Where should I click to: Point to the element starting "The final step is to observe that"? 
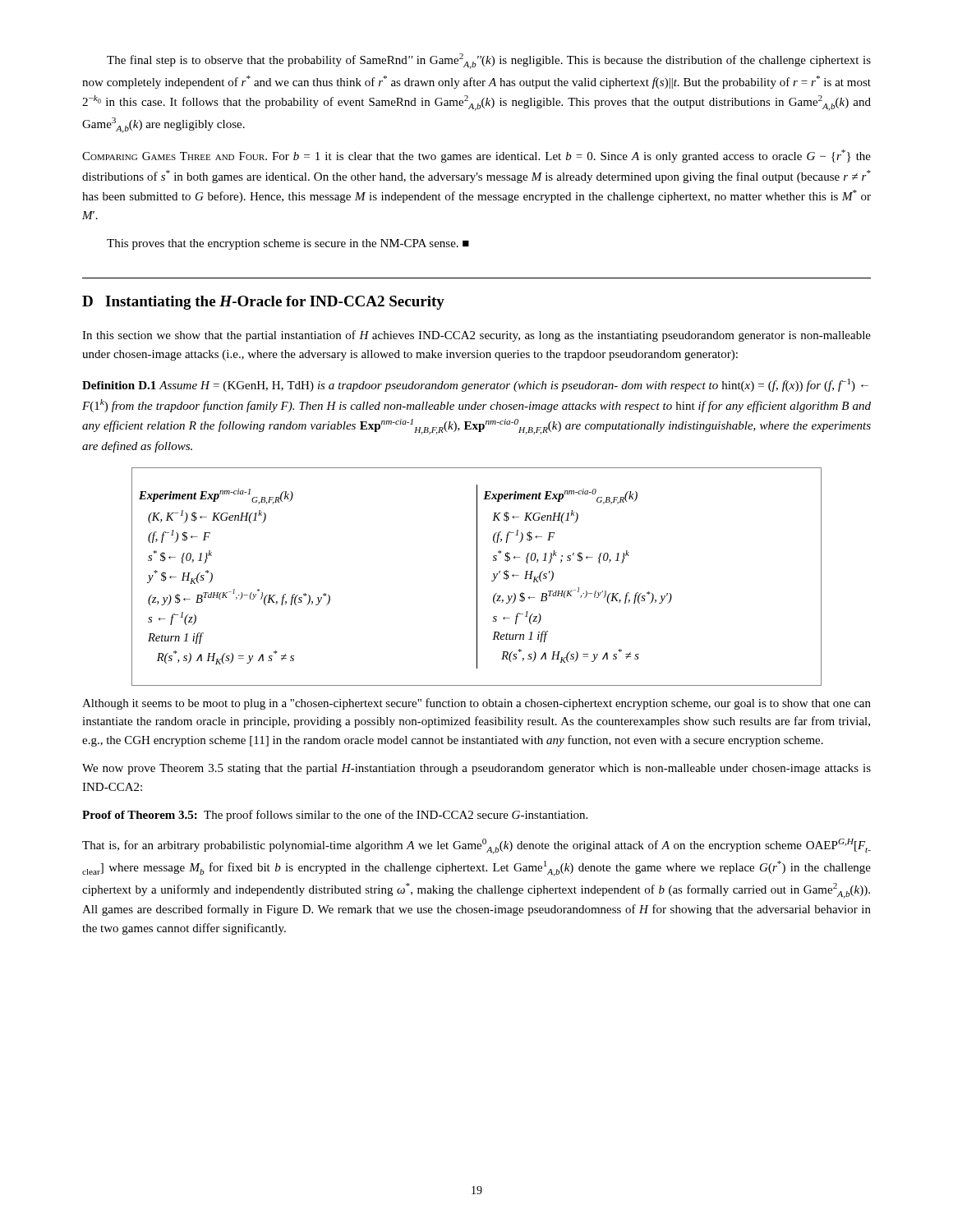coord(476,92)
